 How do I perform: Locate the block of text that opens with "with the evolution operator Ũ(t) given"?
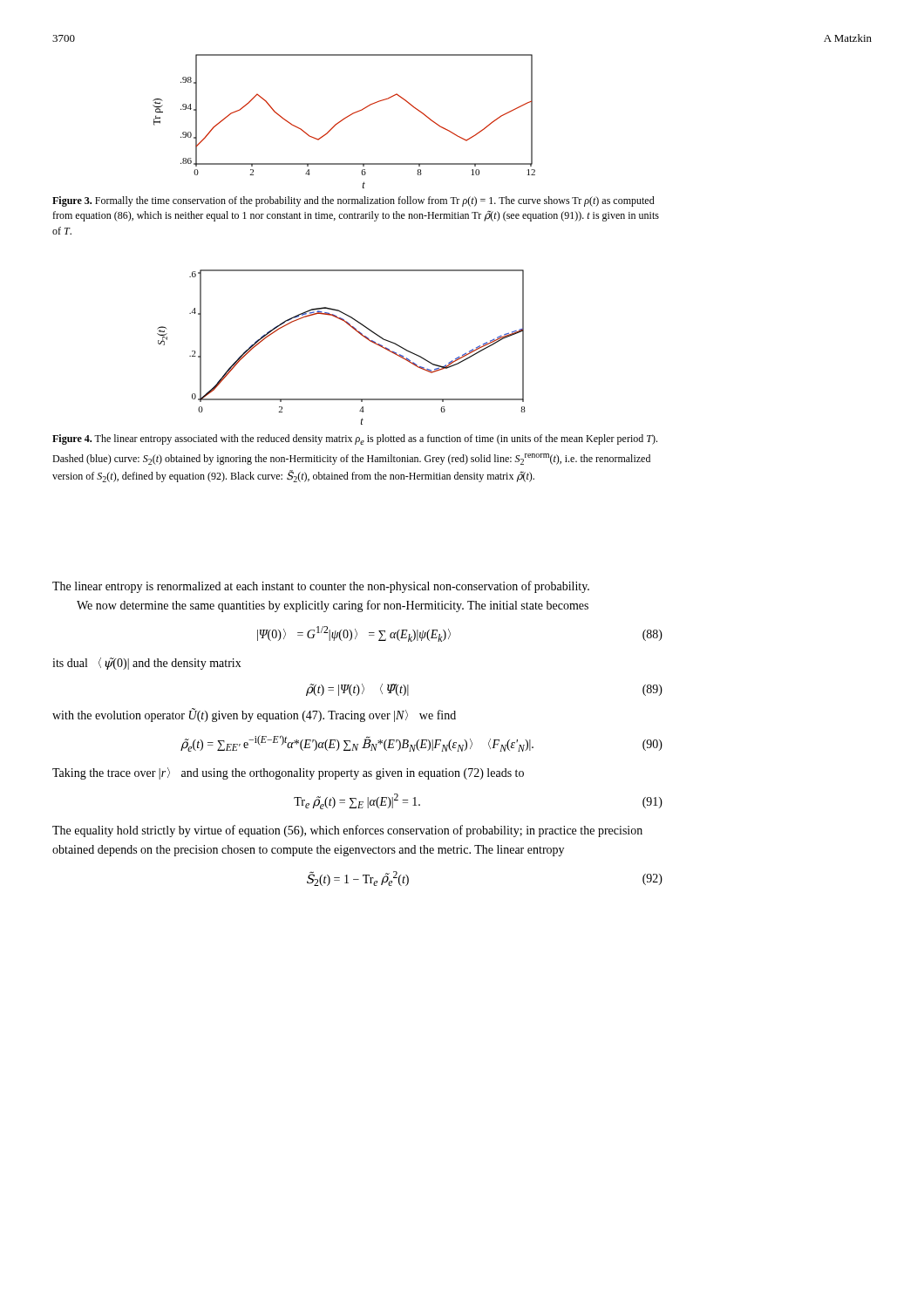click(254, 716)
